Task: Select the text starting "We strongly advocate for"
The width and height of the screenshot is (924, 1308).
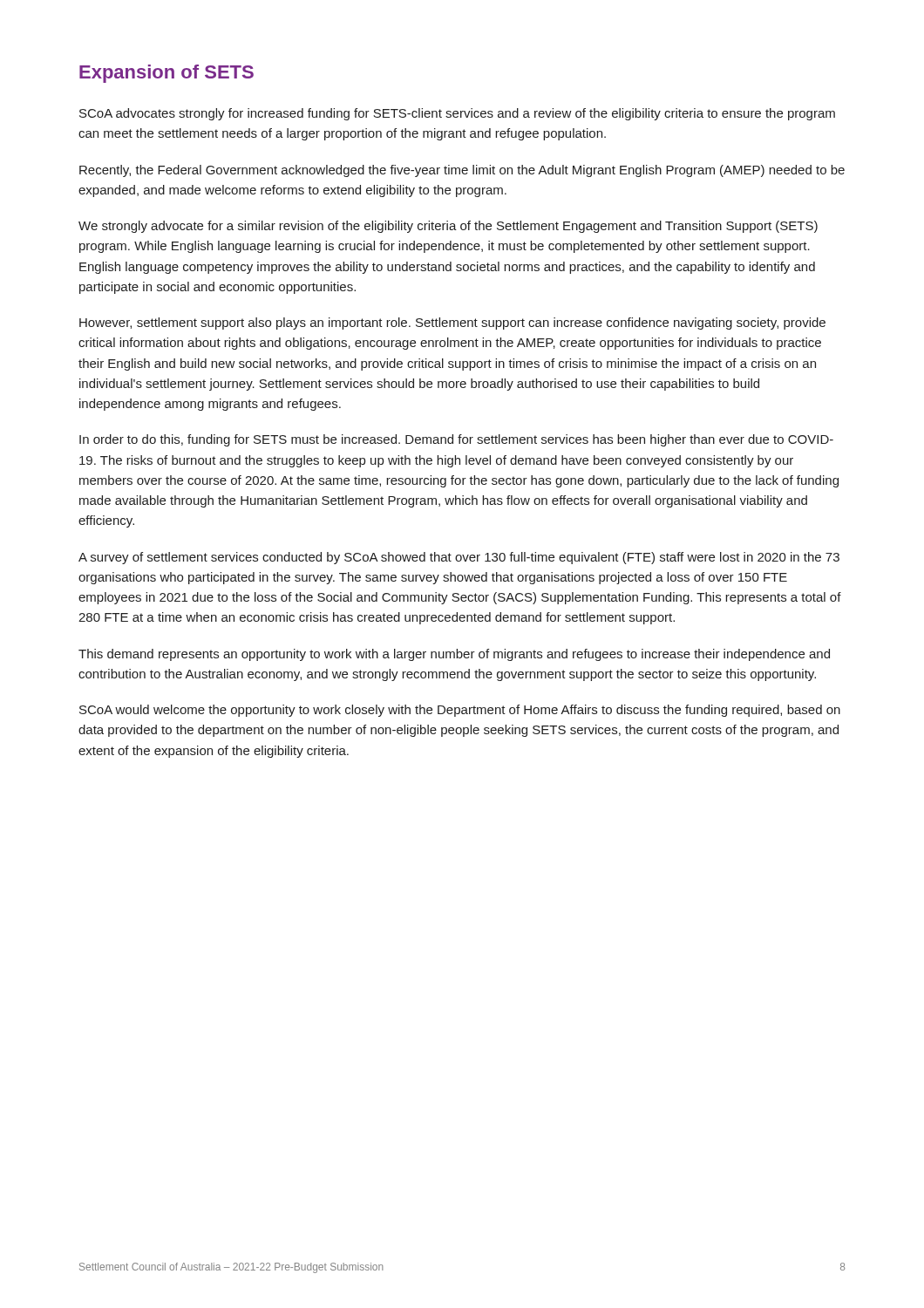Action: pyautogui.click(x=448, y=256)
